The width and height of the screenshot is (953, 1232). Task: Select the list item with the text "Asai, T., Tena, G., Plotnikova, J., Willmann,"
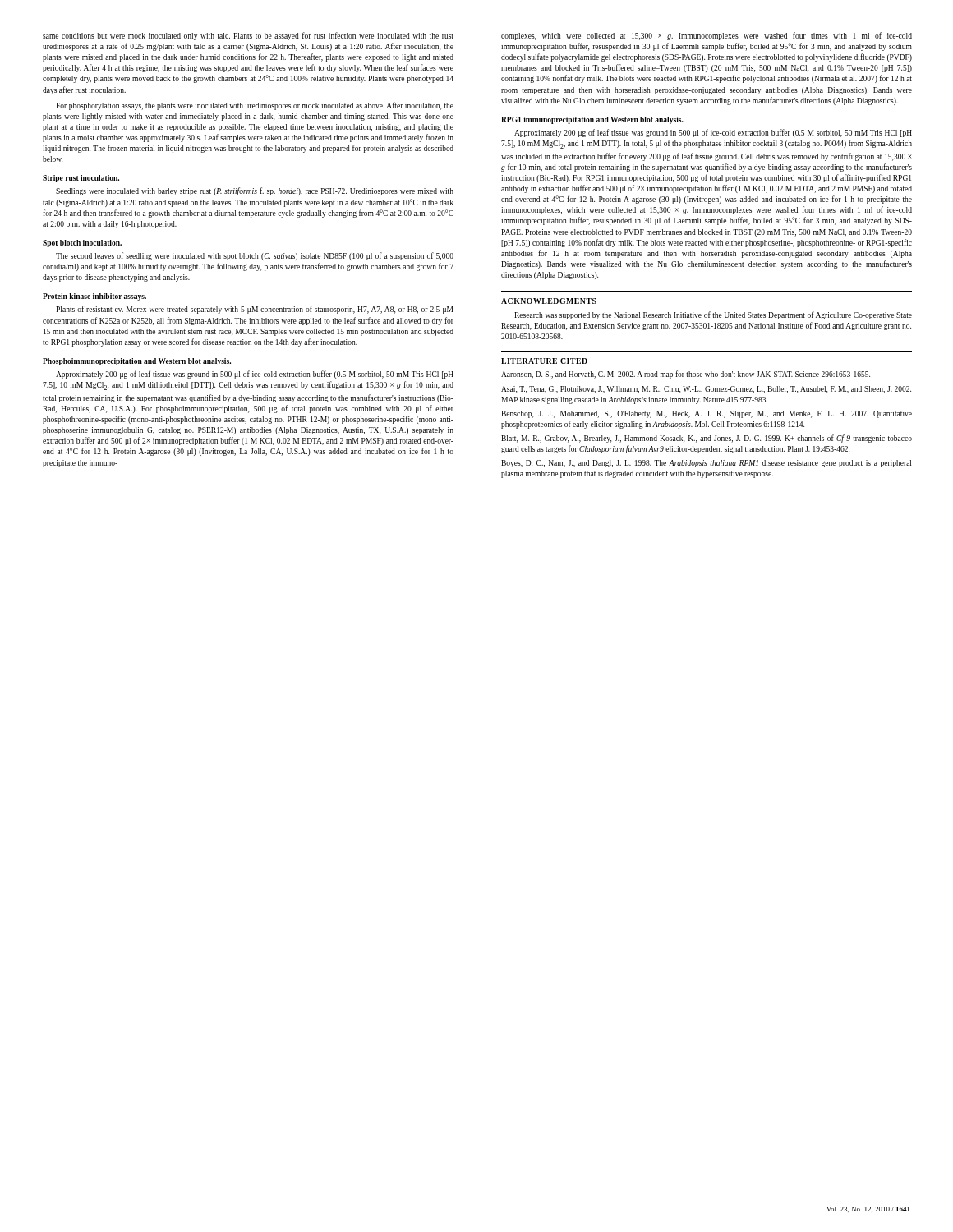coord(707,394)
